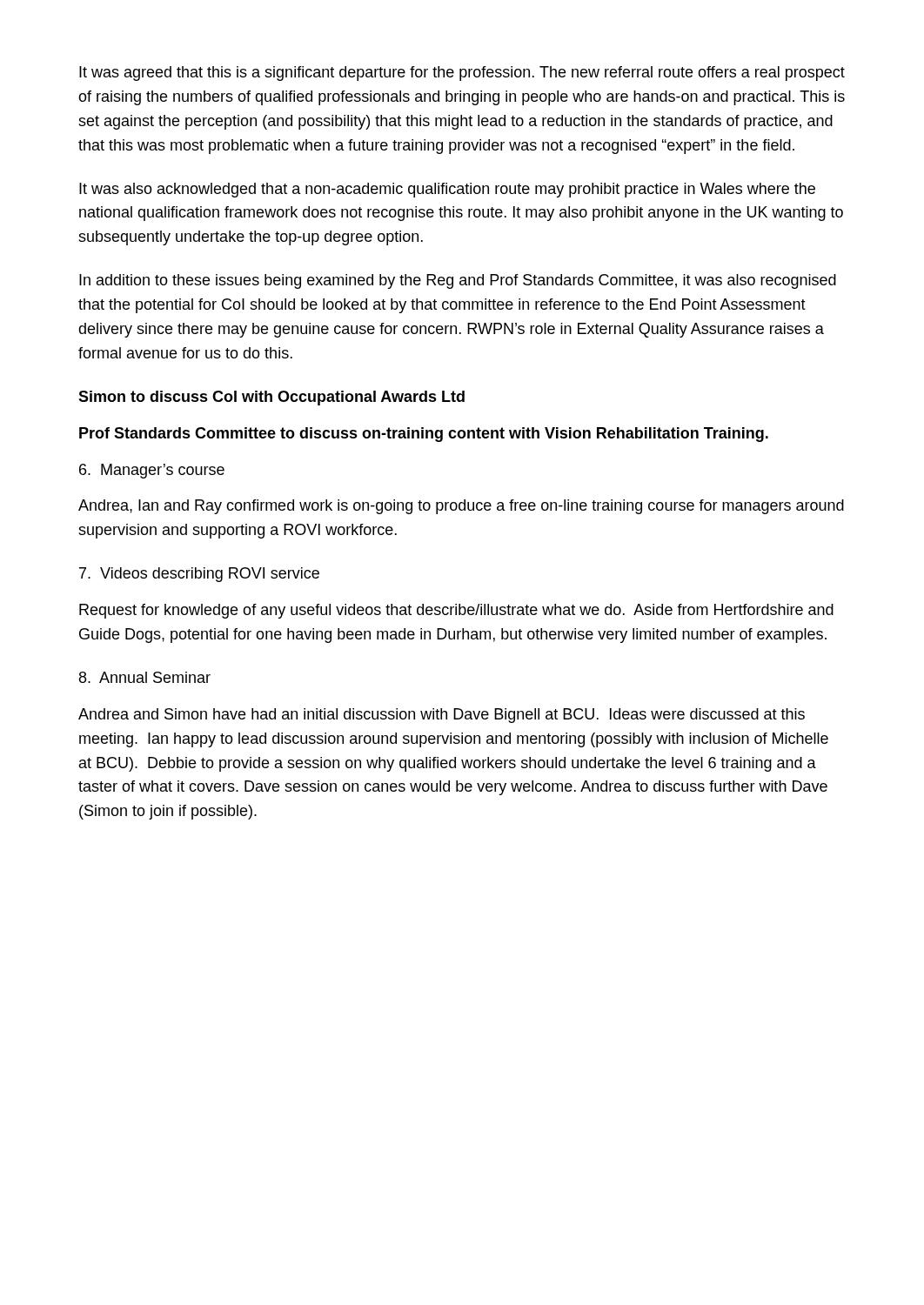Locate the list item with the text "6. Manager’s course"
This screenshot has width=924, height=1305.
tap(152, 469)
